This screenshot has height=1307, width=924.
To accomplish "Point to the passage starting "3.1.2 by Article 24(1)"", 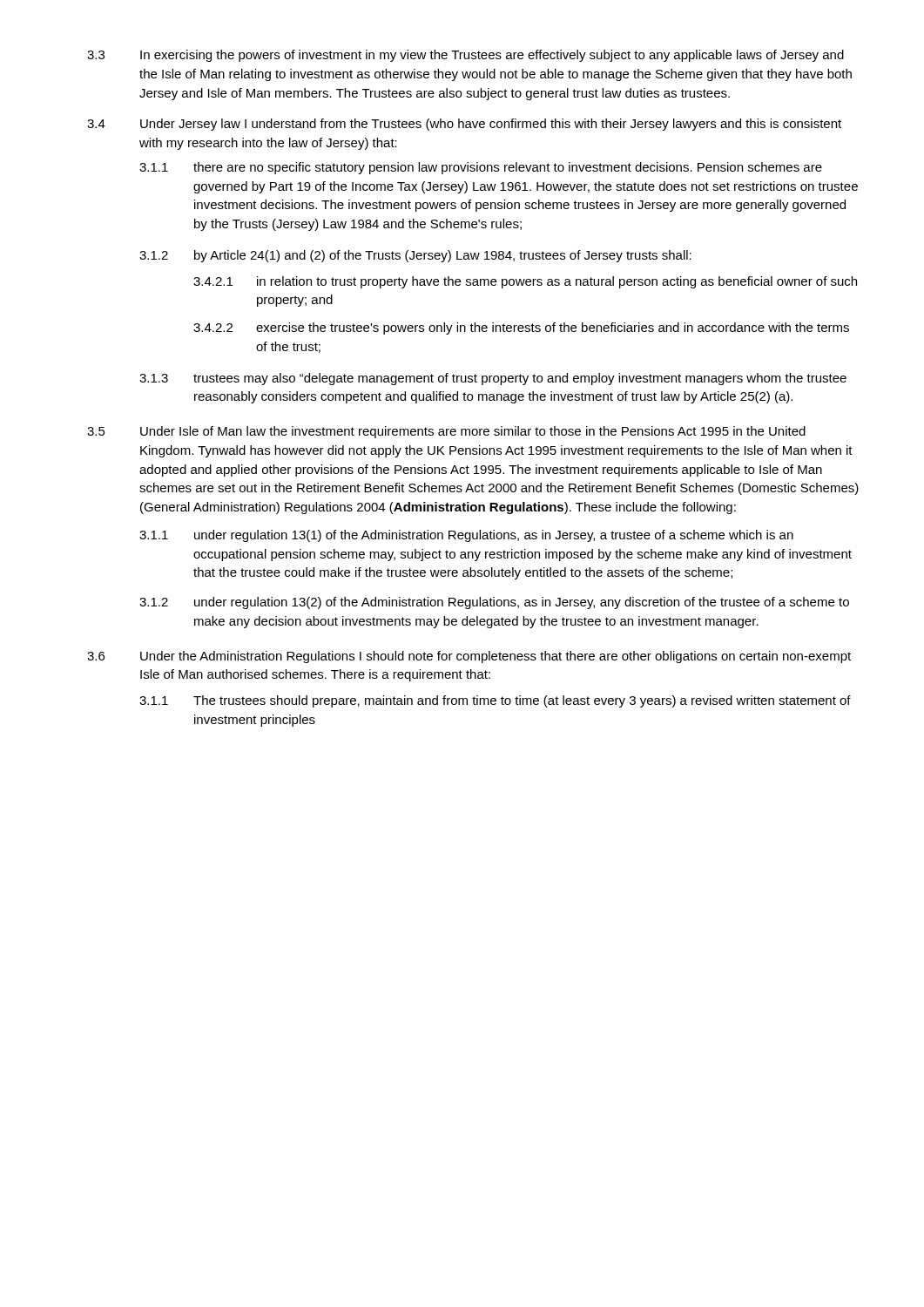I will point(500,255).
